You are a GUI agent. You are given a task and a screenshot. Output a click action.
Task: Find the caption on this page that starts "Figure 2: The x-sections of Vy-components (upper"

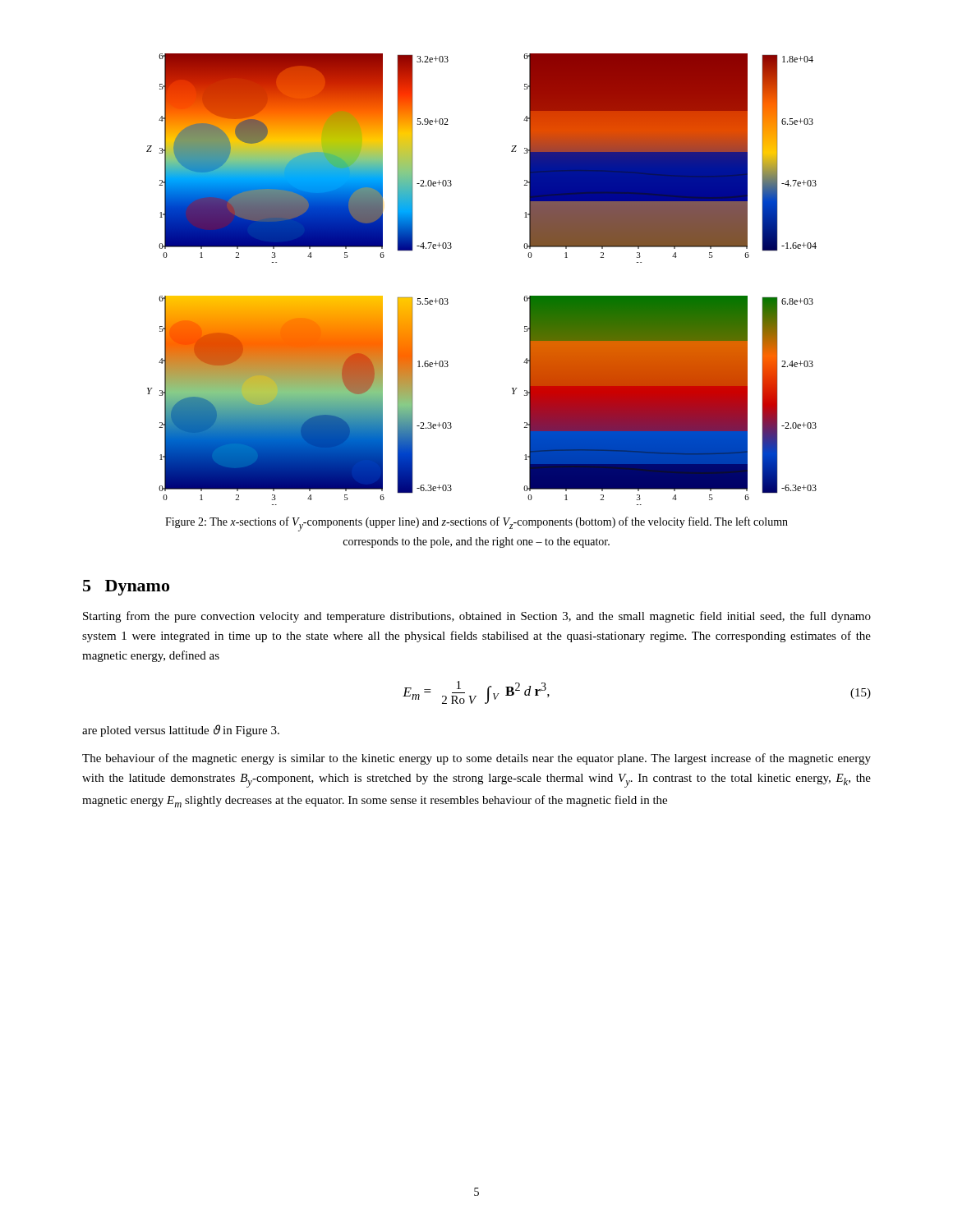click(476, 532)
